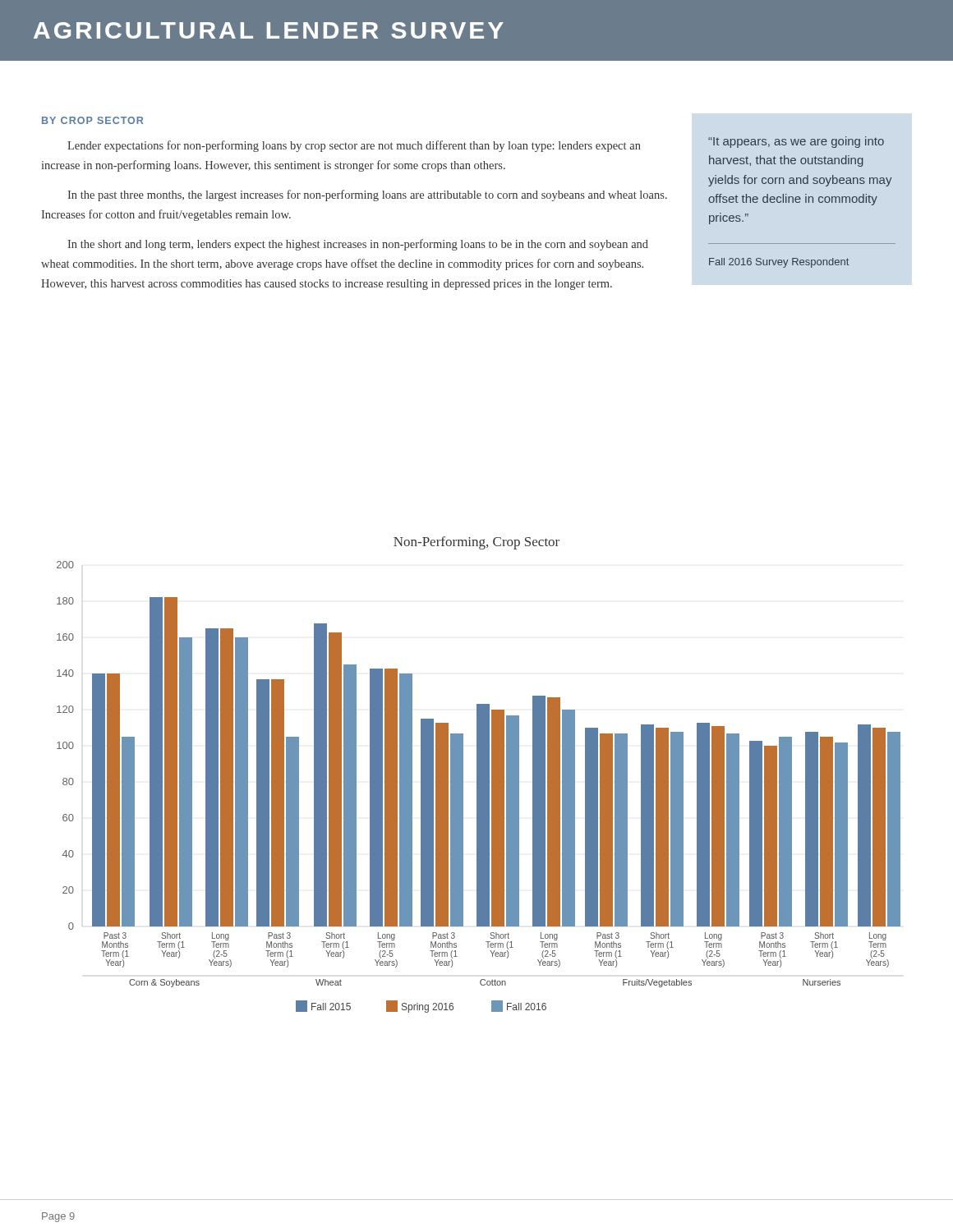
Task: Navigate to the element starting "Non-Performing, Crop Sector"
Action: point(476,542)
